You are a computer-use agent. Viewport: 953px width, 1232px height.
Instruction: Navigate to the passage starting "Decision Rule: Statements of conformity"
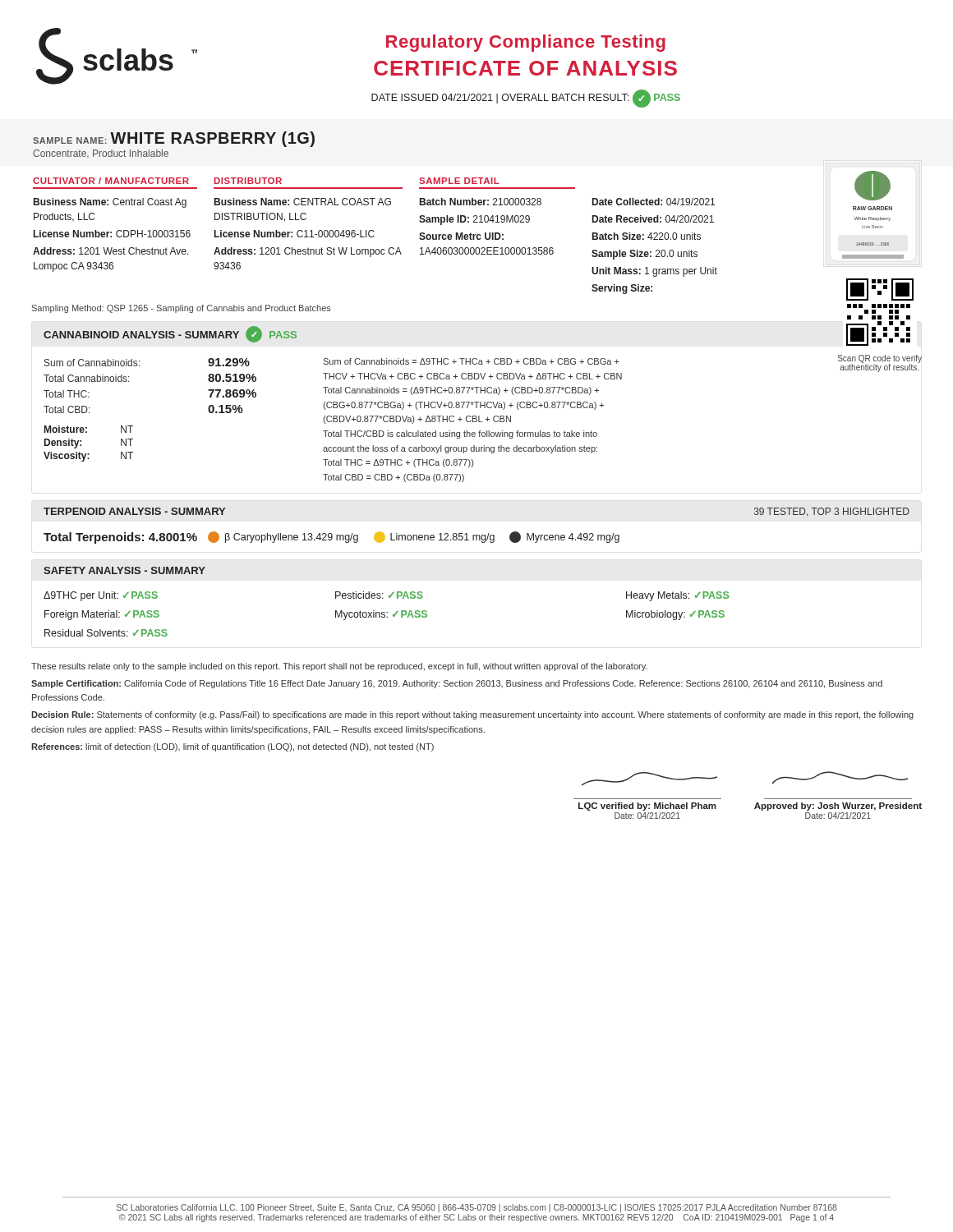tap(476, 722)
